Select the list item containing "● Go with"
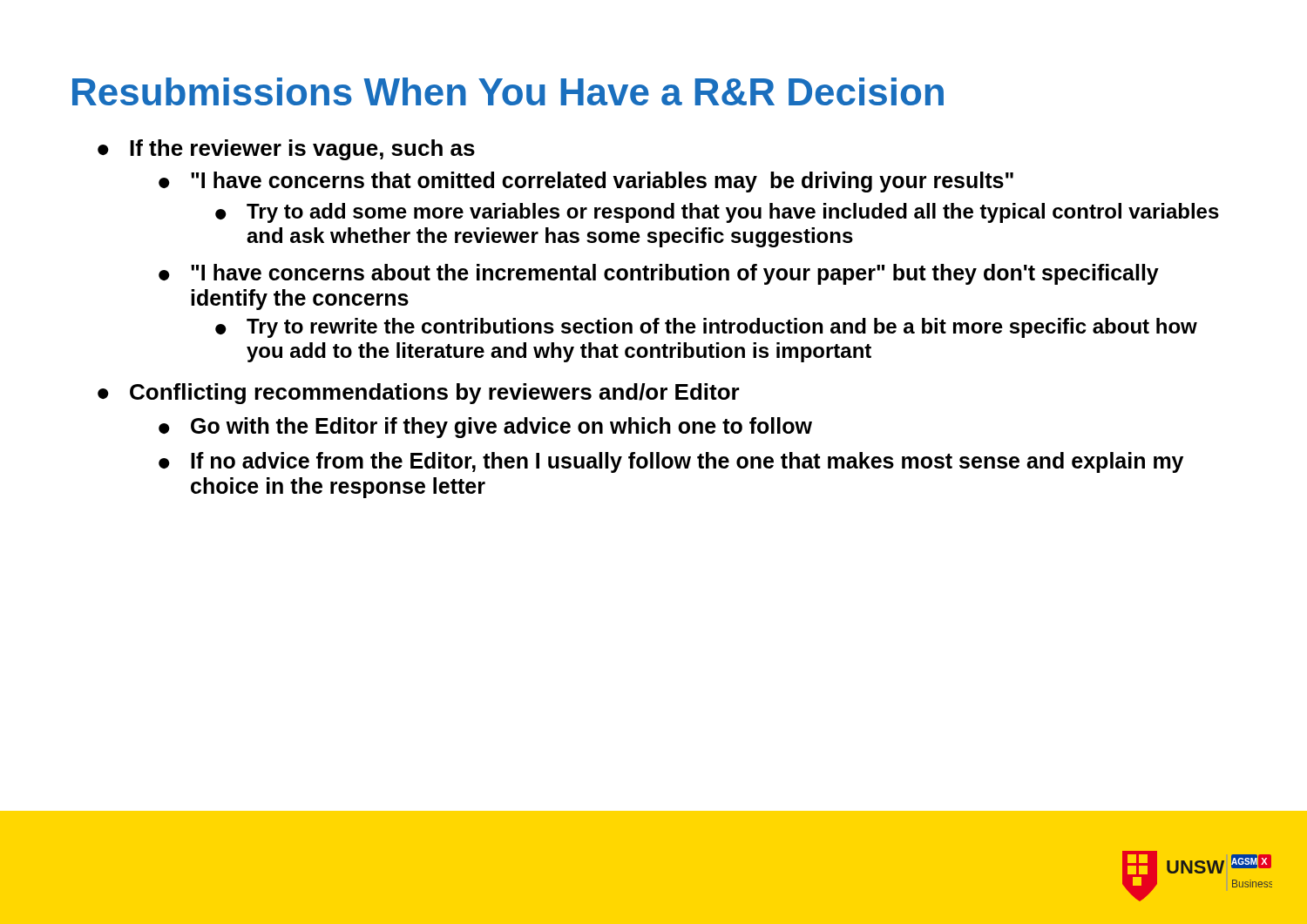Viewport: 1307px width, 924px height. [x=484, y=427]
